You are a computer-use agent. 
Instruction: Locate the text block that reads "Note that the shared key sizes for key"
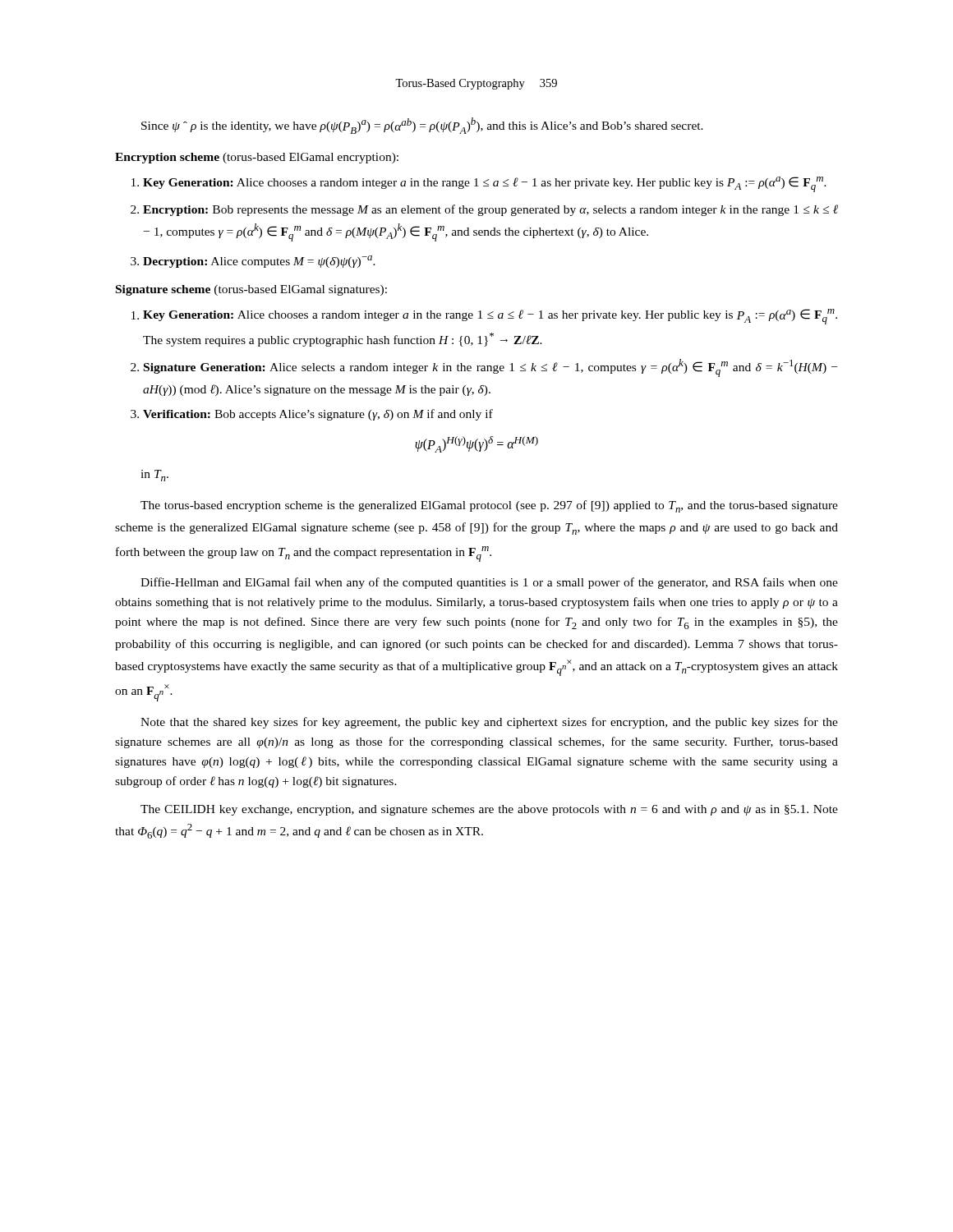click(476, 751)
